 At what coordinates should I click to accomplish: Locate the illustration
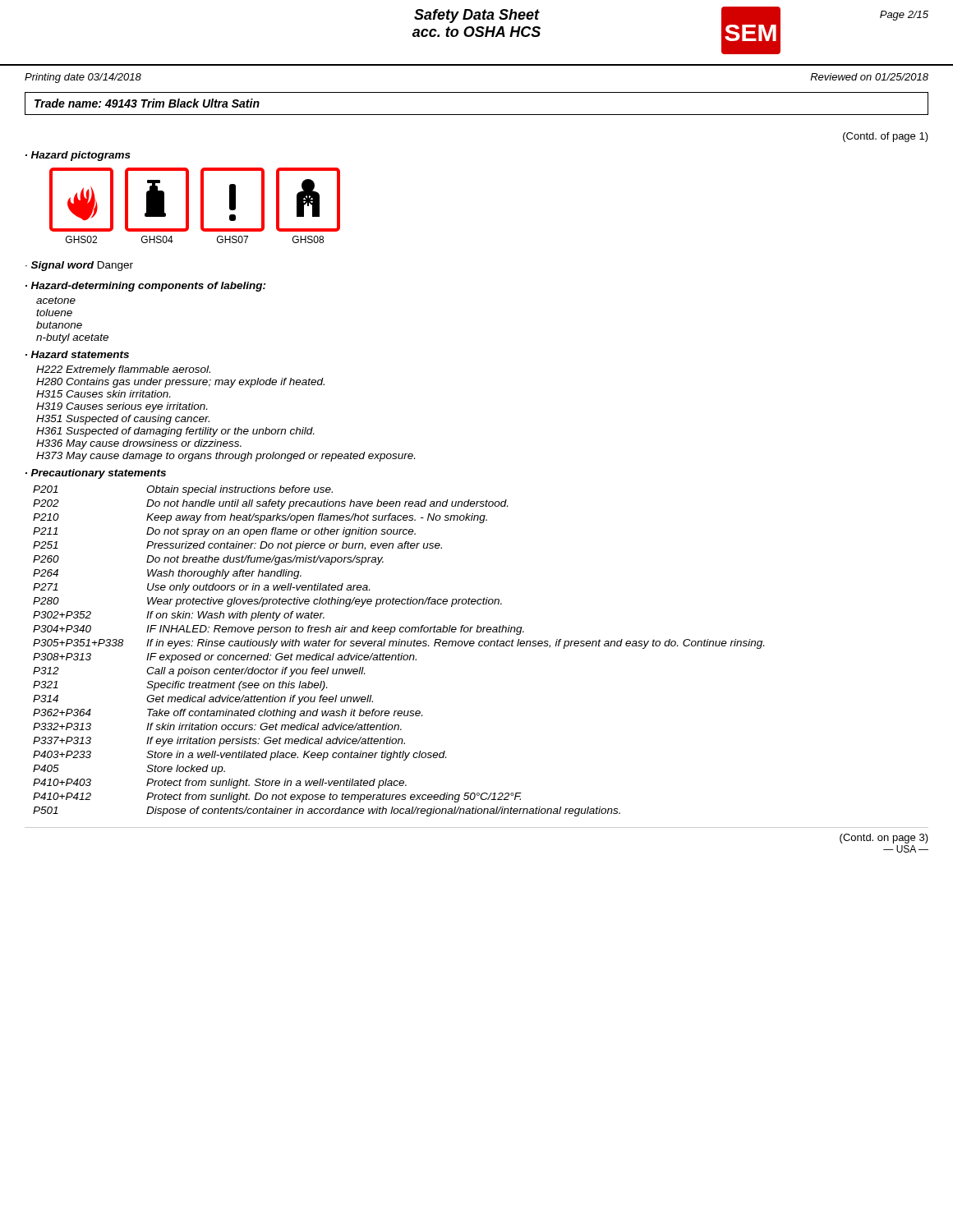489,207
